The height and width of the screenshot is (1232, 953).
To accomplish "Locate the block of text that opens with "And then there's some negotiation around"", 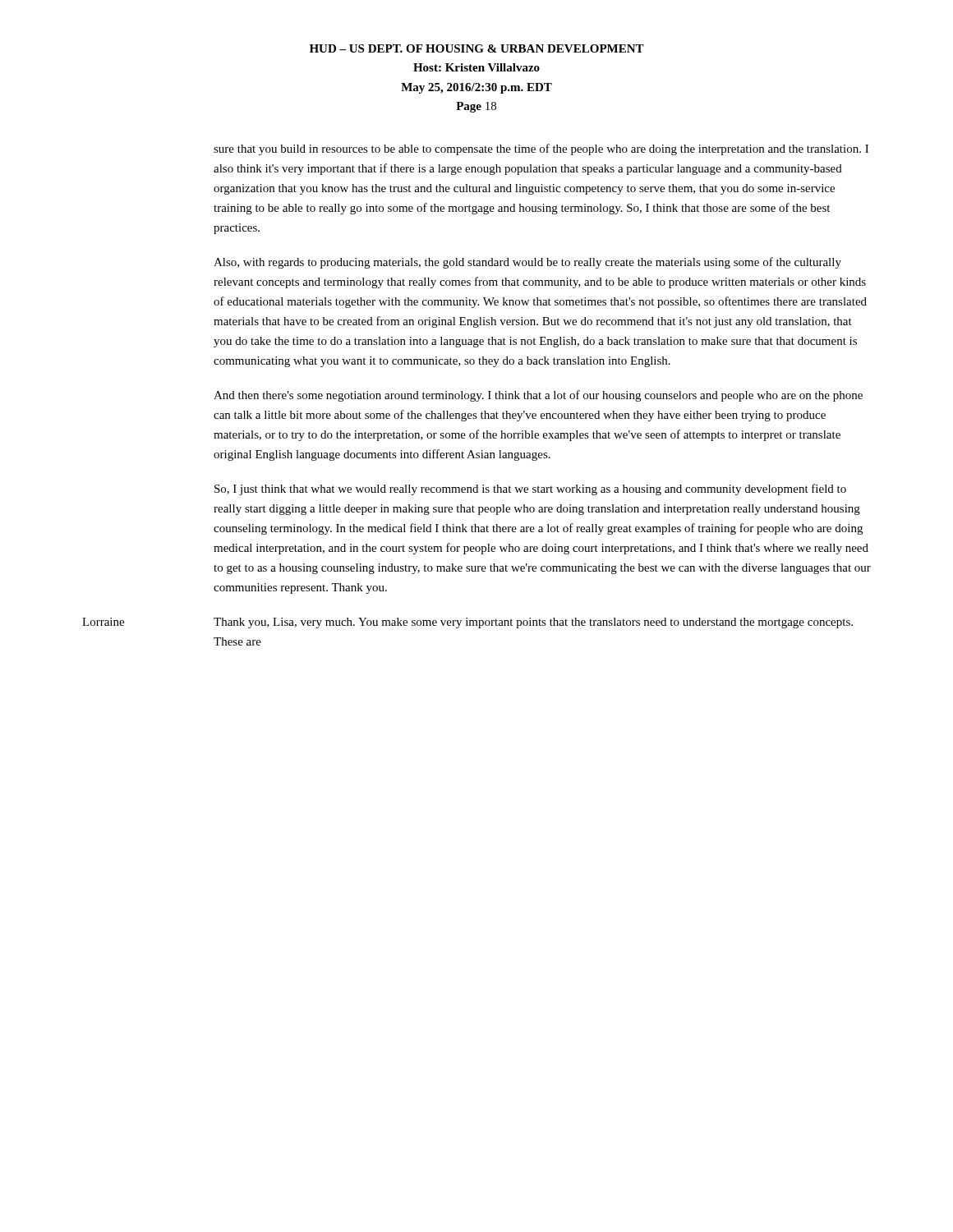I will click(538, 425).
